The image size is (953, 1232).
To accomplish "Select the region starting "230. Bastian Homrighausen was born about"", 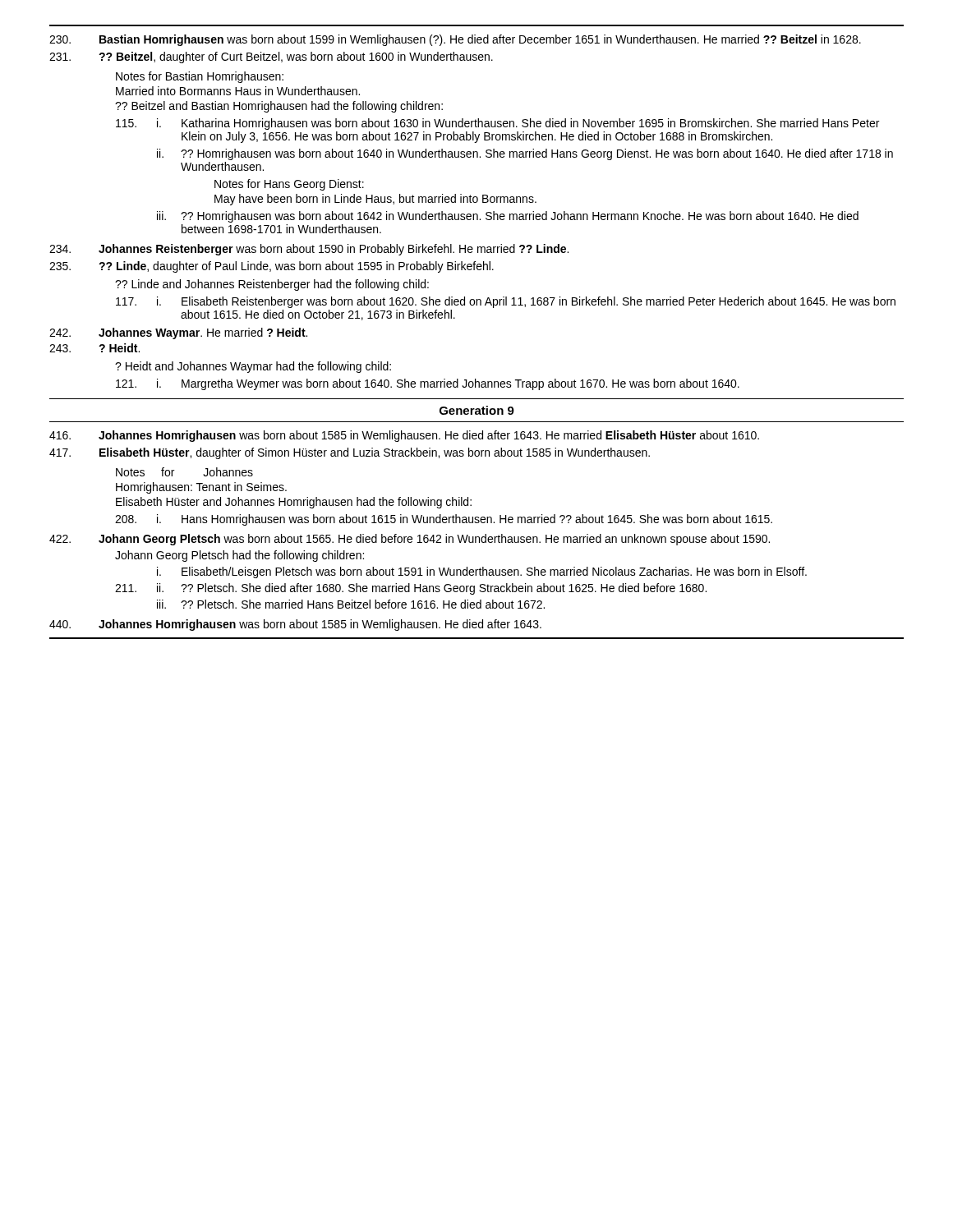I will pos(476,39).
